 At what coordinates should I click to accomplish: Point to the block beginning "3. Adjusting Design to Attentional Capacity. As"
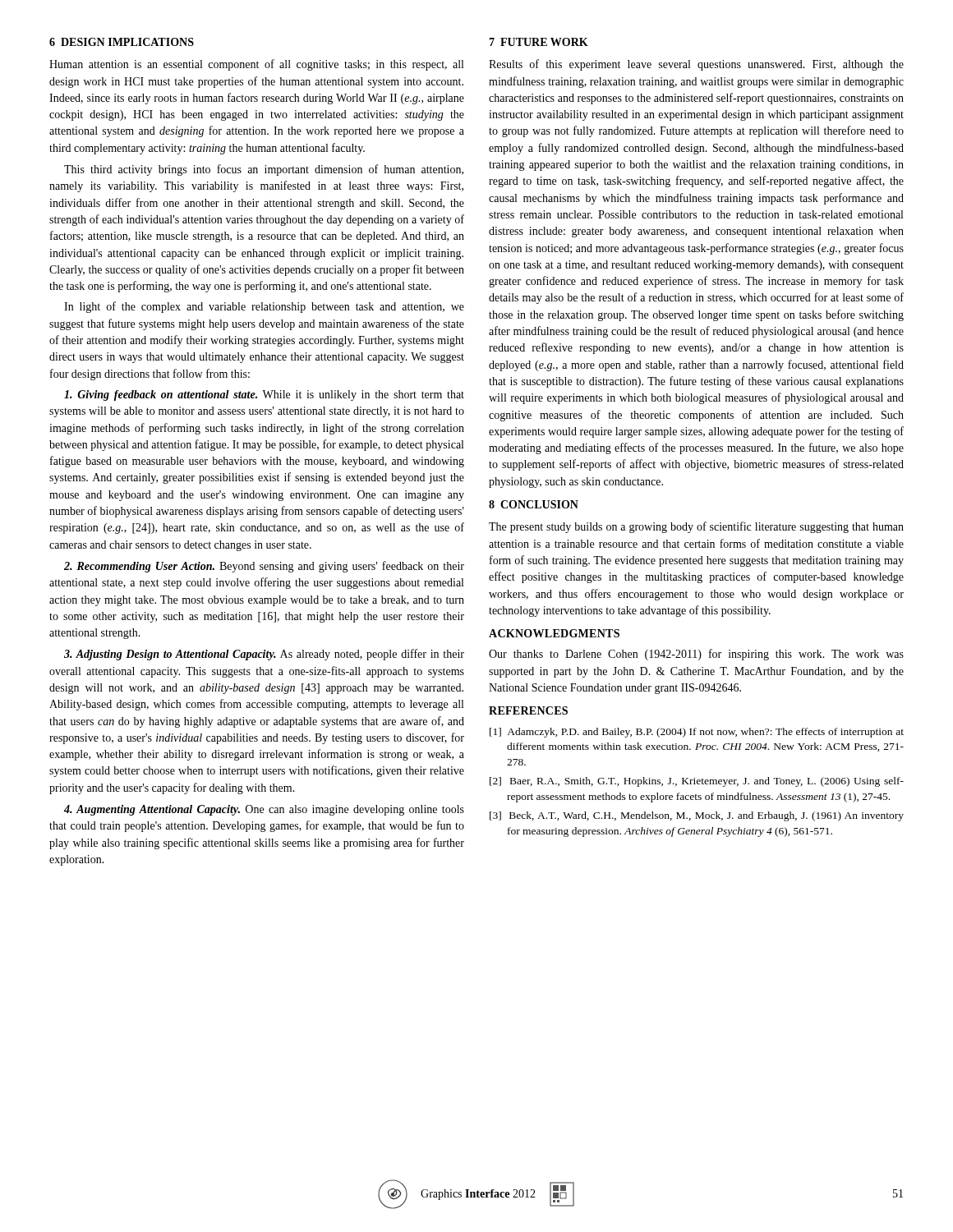click(x=257, y=722)
